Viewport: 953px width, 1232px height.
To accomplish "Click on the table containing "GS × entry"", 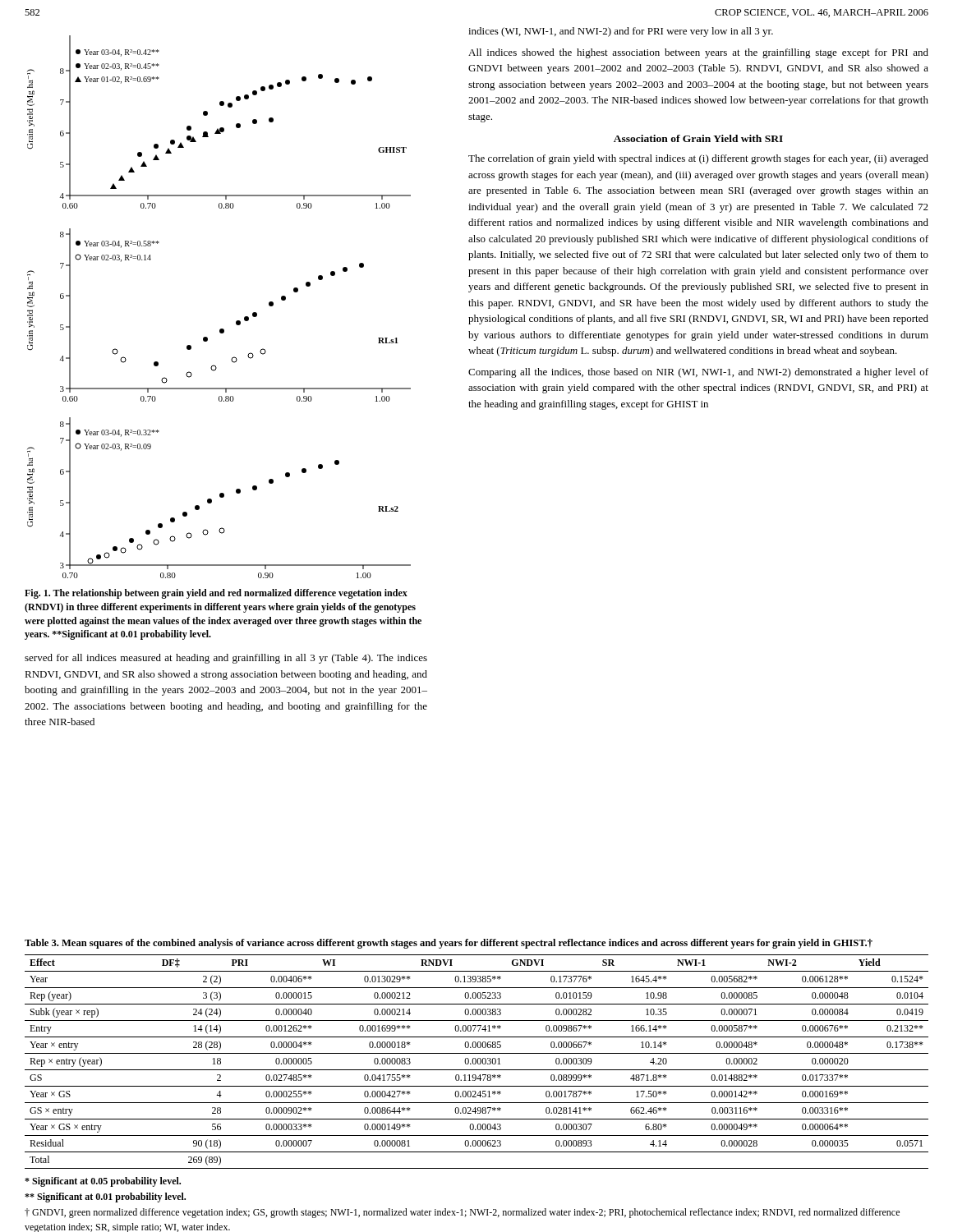I will pos(476,1061).
